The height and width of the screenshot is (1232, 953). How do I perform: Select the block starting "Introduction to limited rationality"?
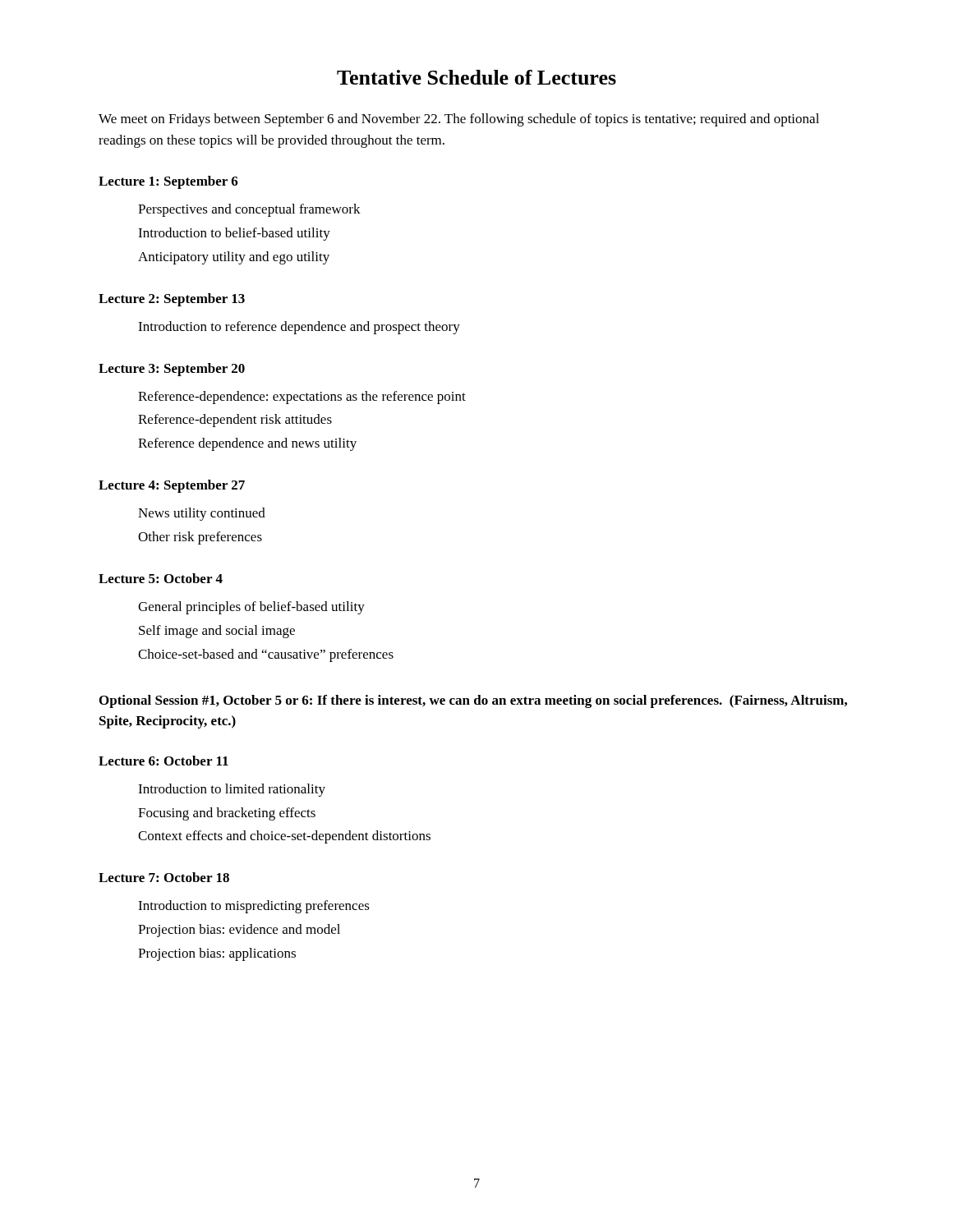pyautogui.click(x=232, y=789)
